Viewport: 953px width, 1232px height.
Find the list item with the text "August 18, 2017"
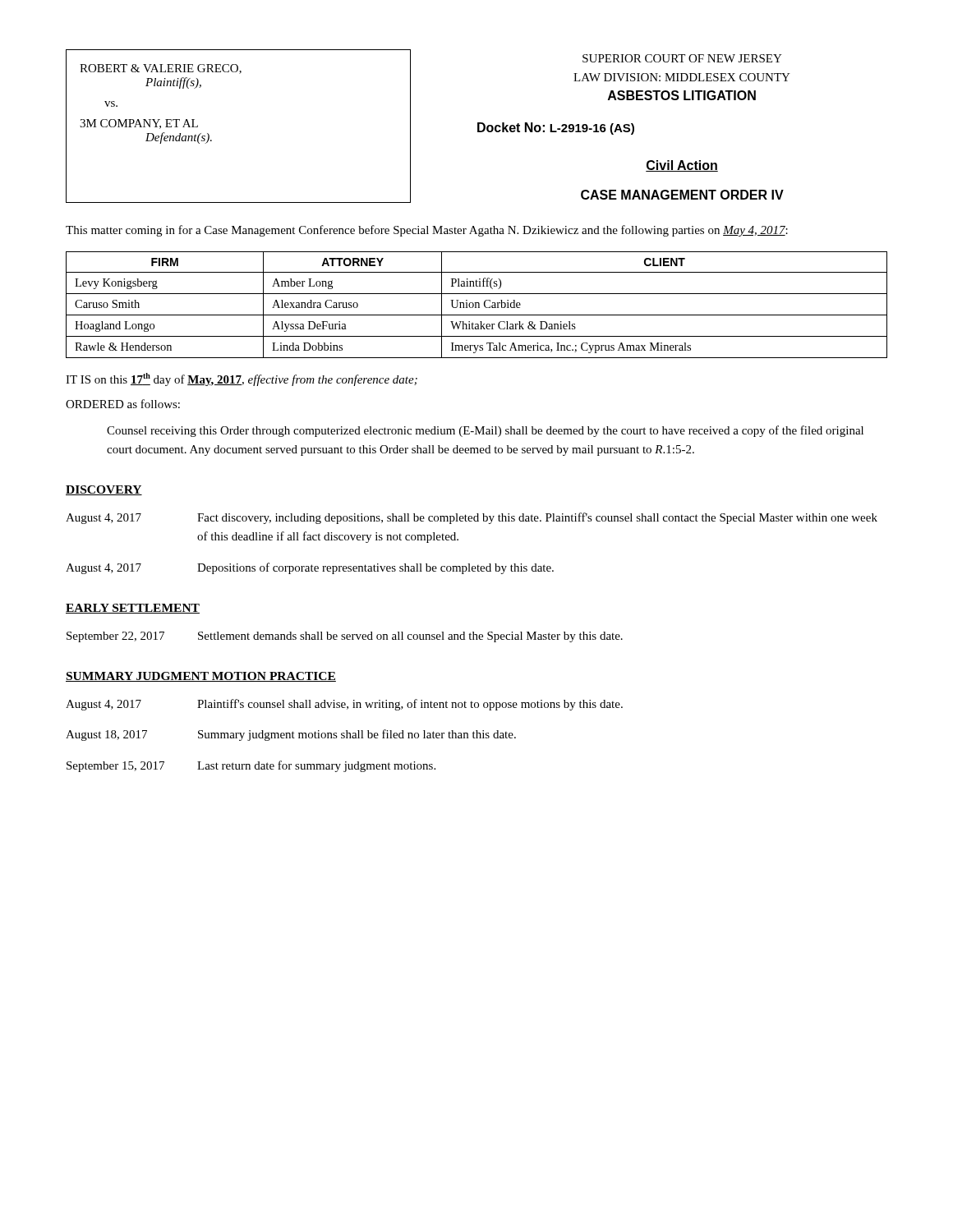(x=476, y=735)
